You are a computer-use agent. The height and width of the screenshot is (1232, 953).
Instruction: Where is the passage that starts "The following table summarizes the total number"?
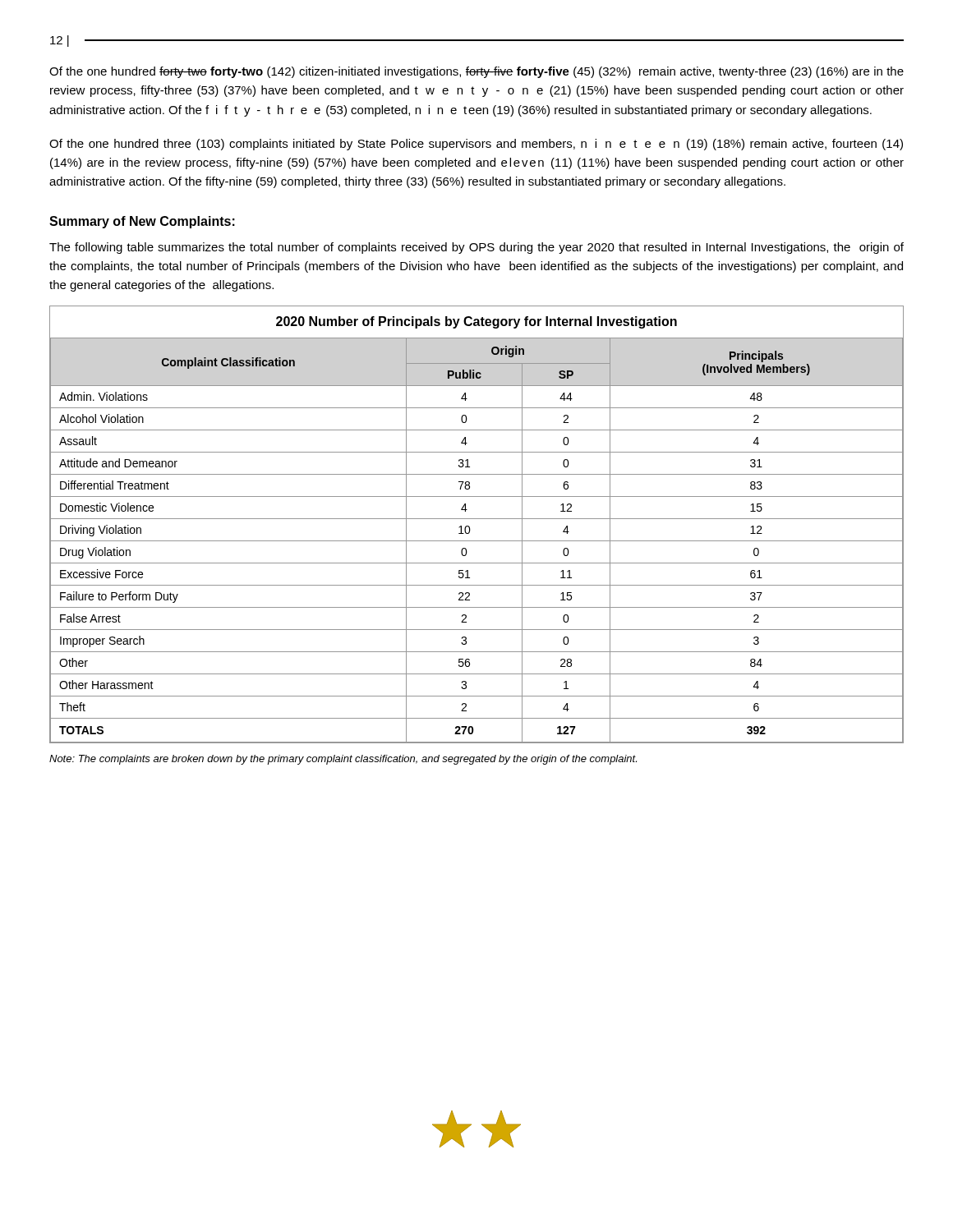[x=476, y=265]
